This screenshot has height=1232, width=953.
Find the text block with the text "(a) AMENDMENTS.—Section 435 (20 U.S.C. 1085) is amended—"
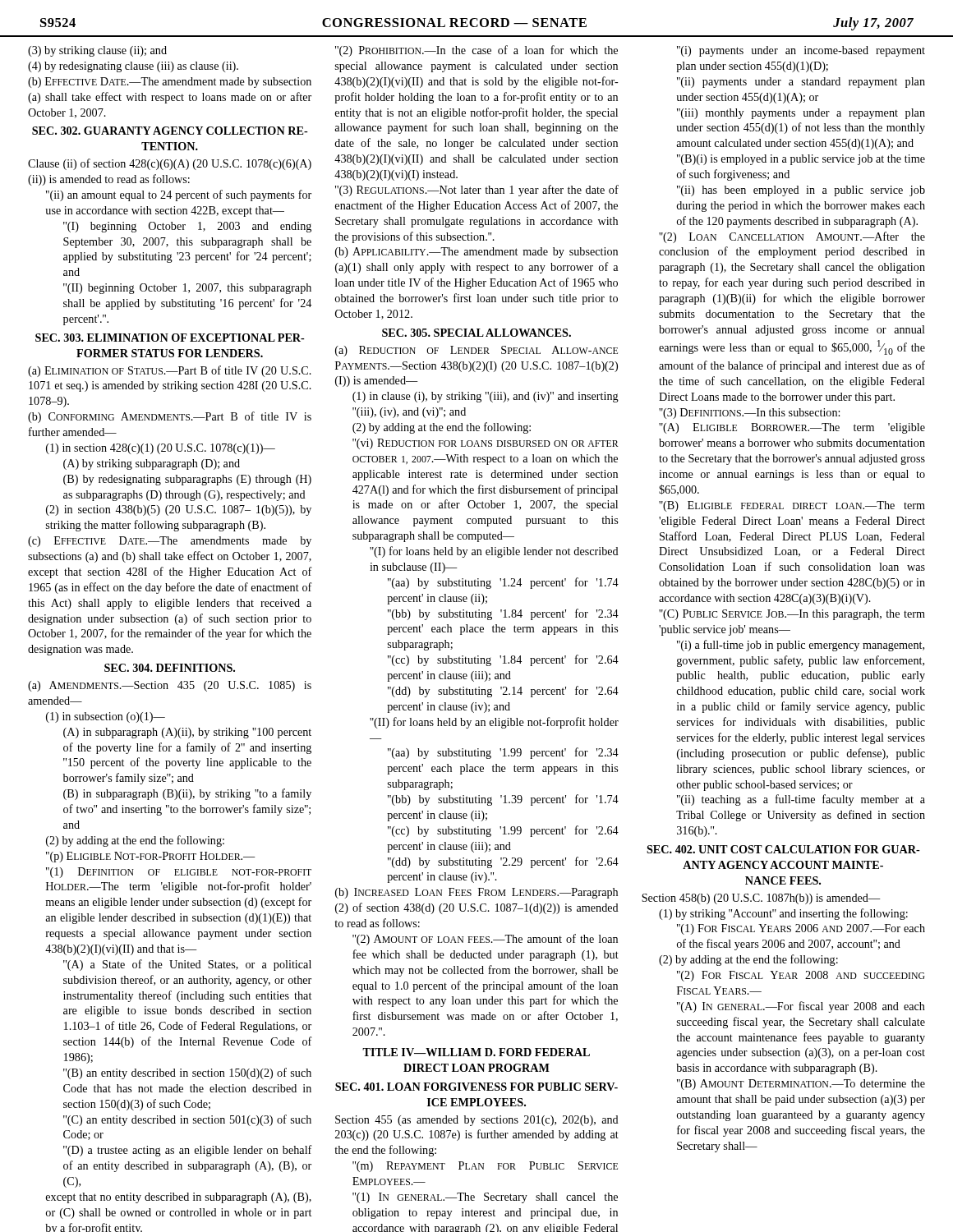pyautogui.click(x=170, y=955)
